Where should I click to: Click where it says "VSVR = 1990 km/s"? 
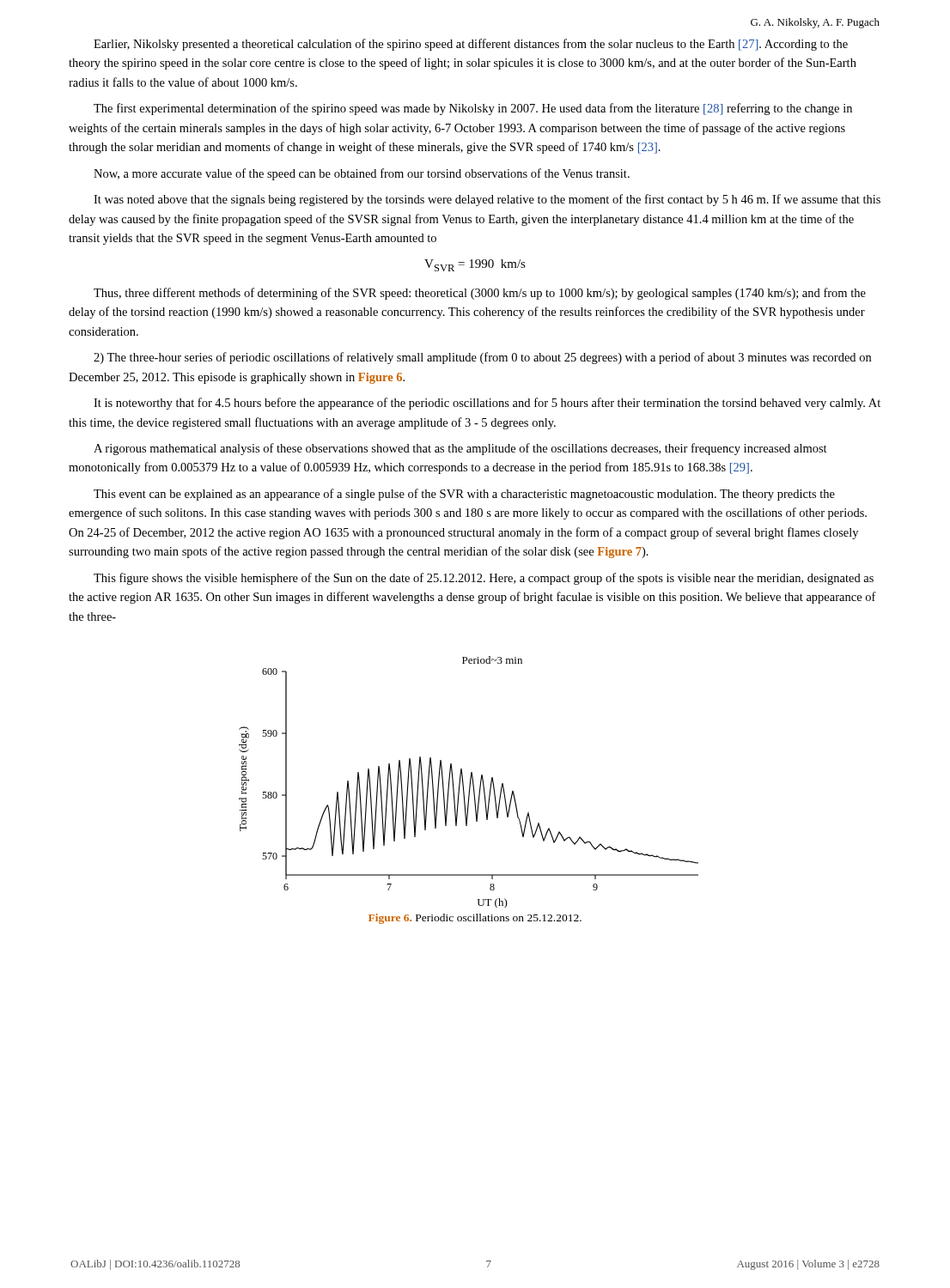475,265
